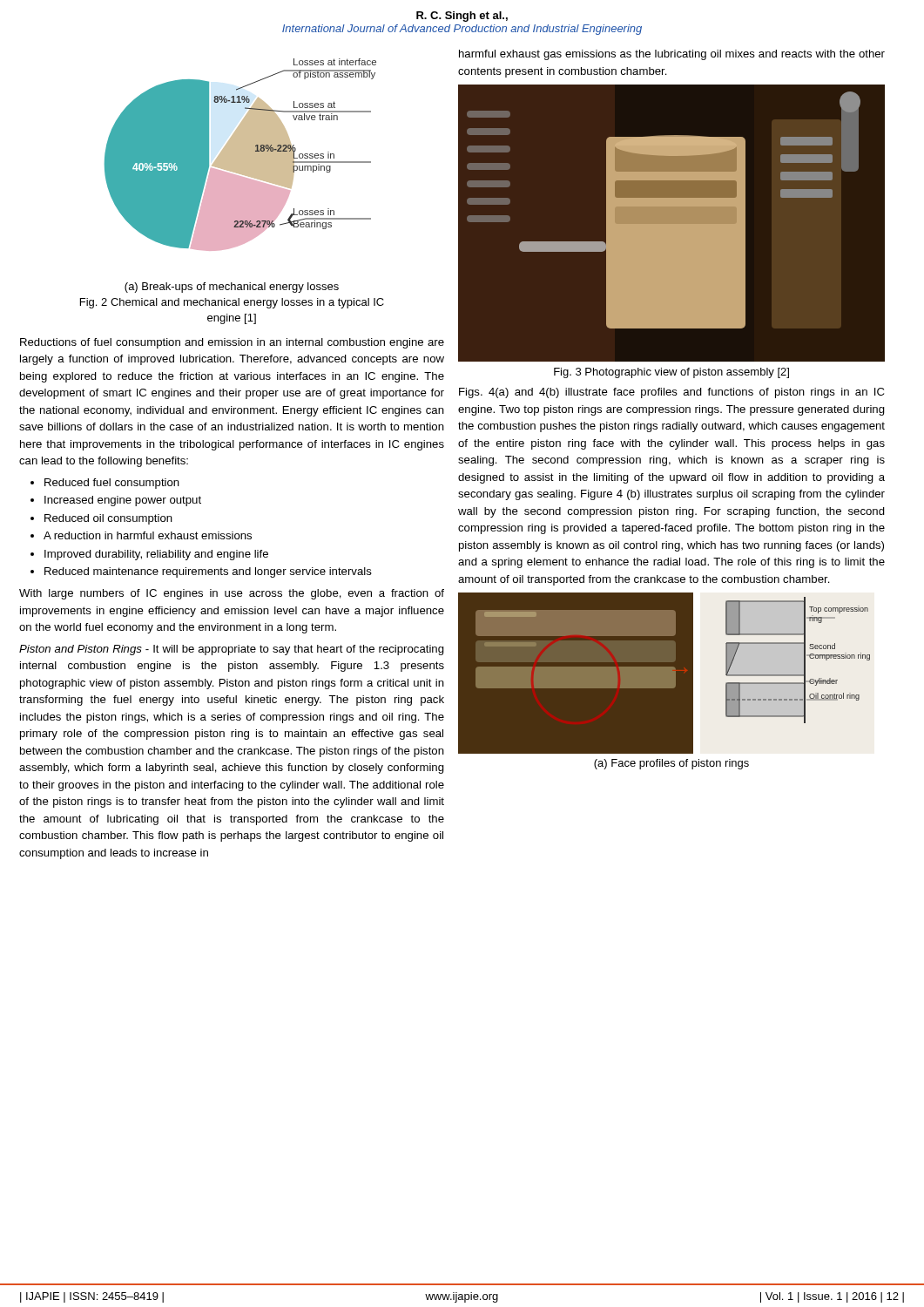Click on the list item that says "Reduced maintenance requirements and longer"
Viewport: 924px width, 1307px height.
[208, 572]
